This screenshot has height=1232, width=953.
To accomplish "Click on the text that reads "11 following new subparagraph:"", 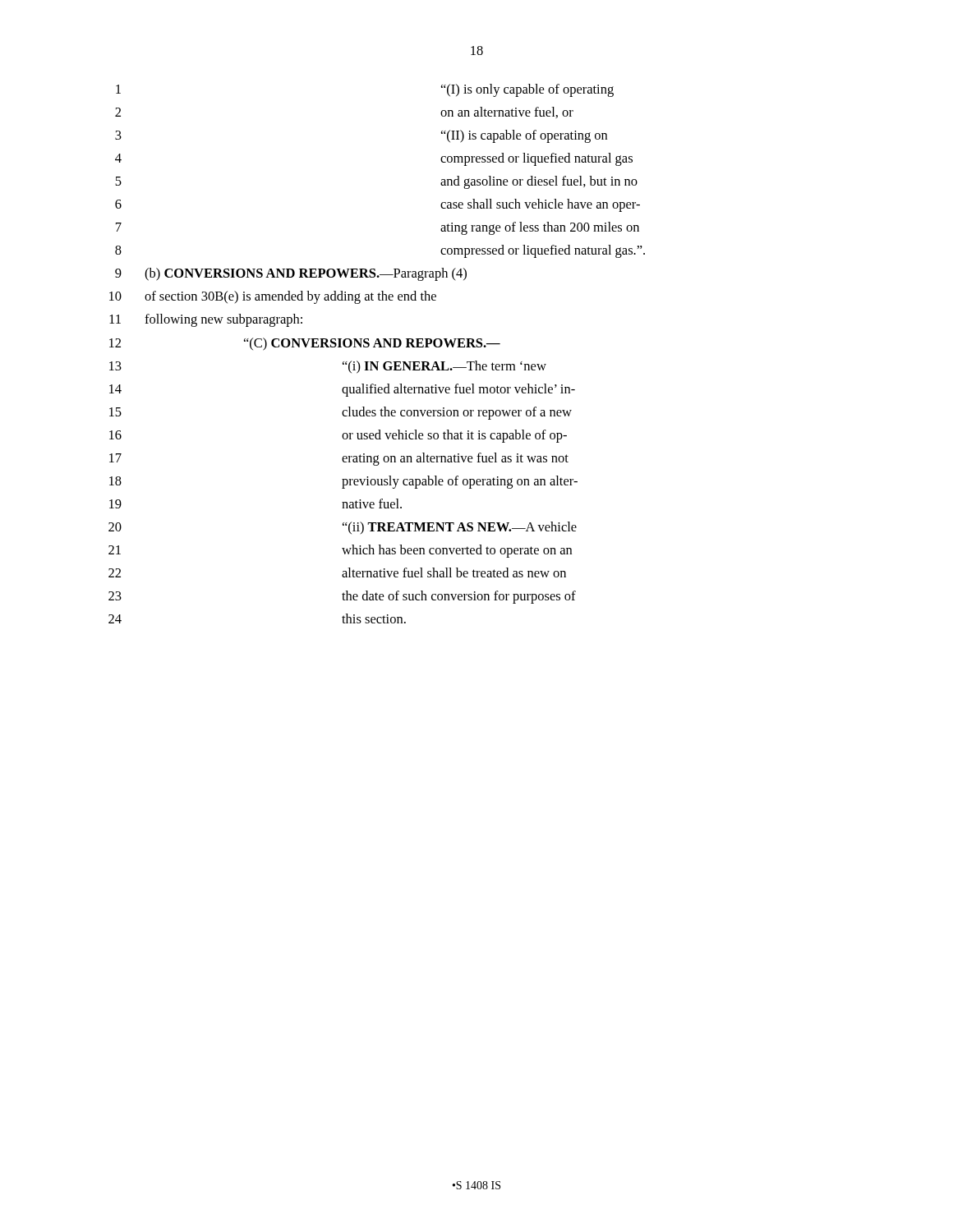I will (206, 320).
